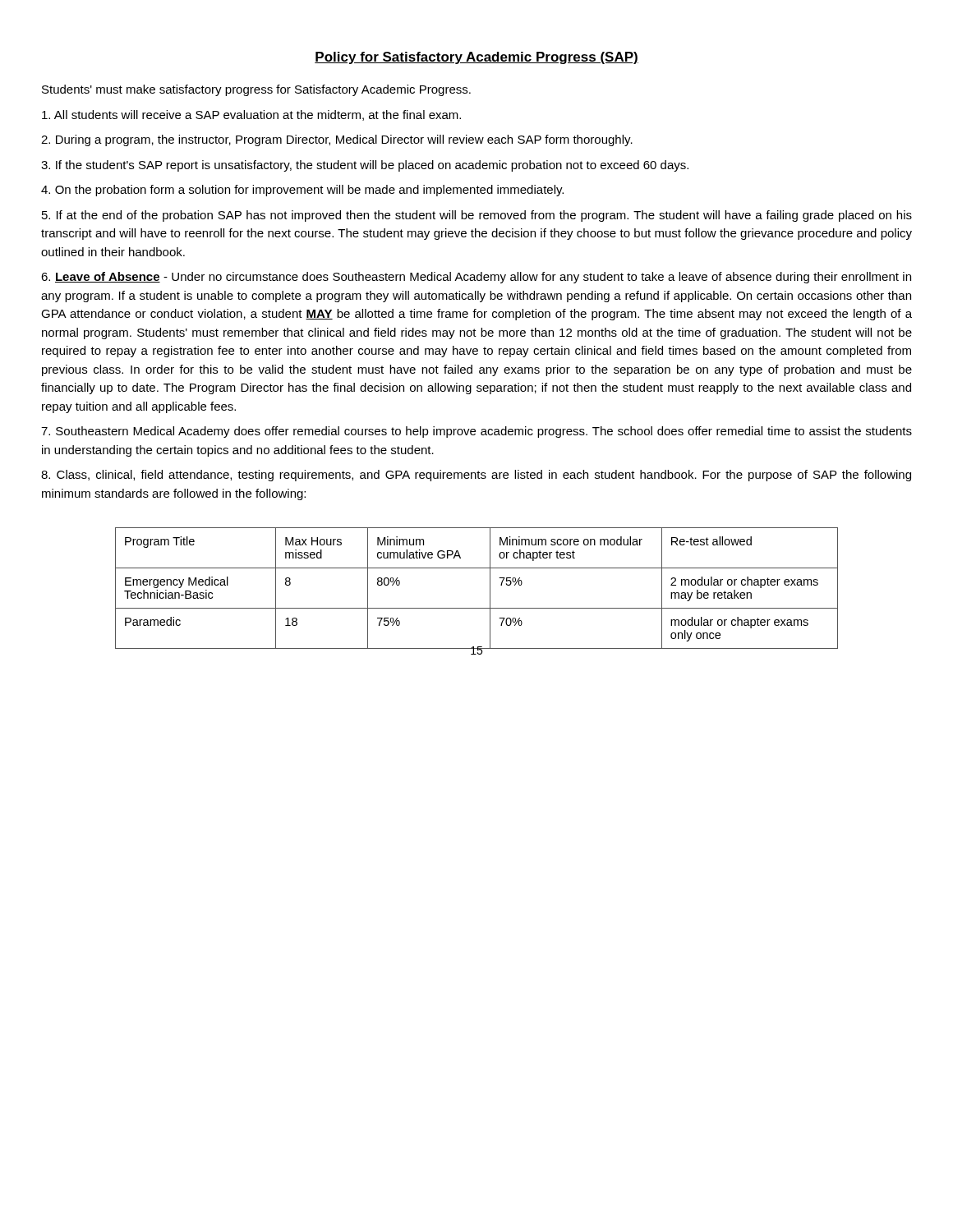
Task: Find the block on this page that starts "2. During a program,"
Action: [x=337, y=139]
